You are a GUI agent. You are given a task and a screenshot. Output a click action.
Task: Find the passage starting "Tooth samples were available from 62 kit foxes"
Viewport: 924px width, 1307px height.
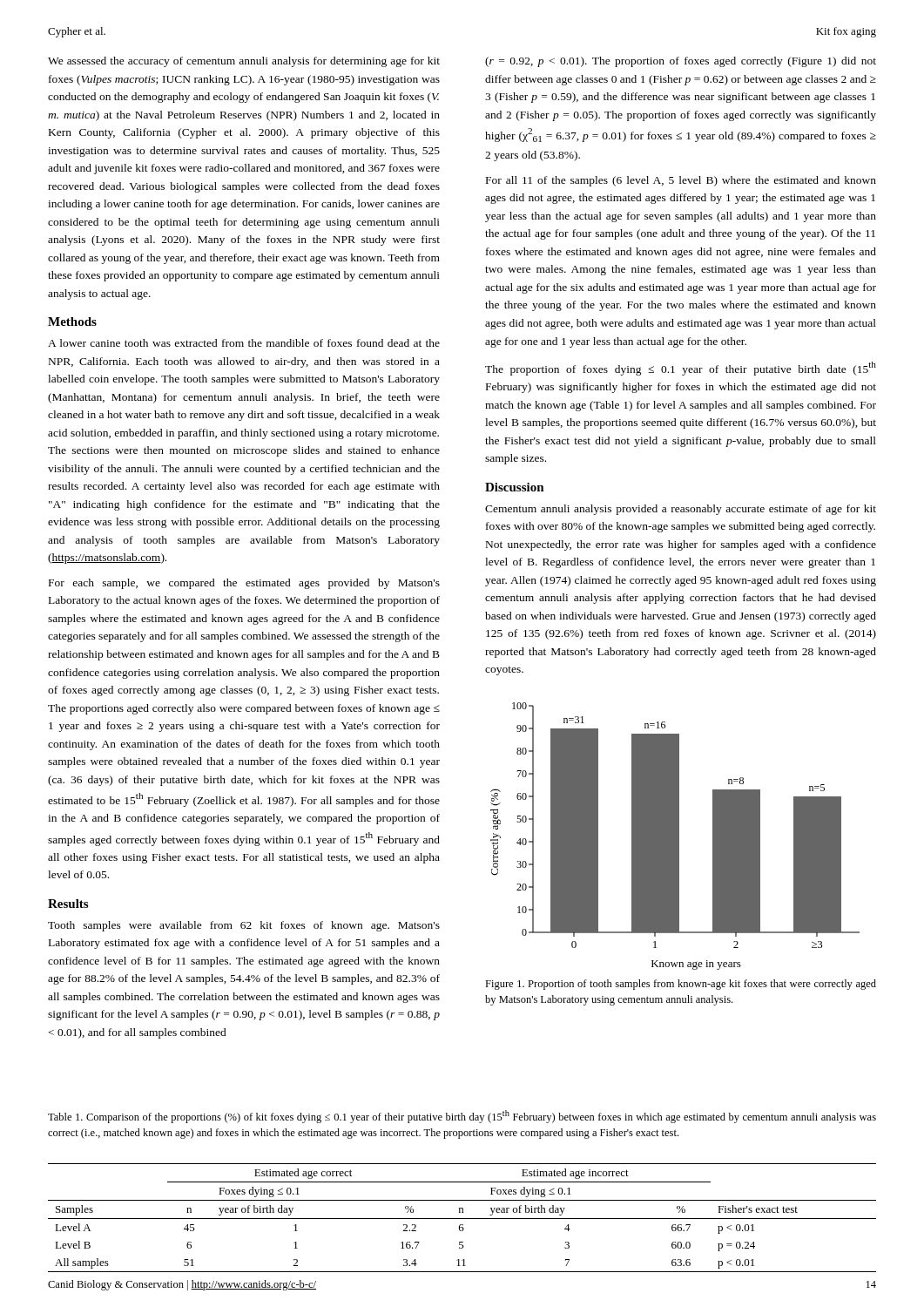[x=244, y=978]
